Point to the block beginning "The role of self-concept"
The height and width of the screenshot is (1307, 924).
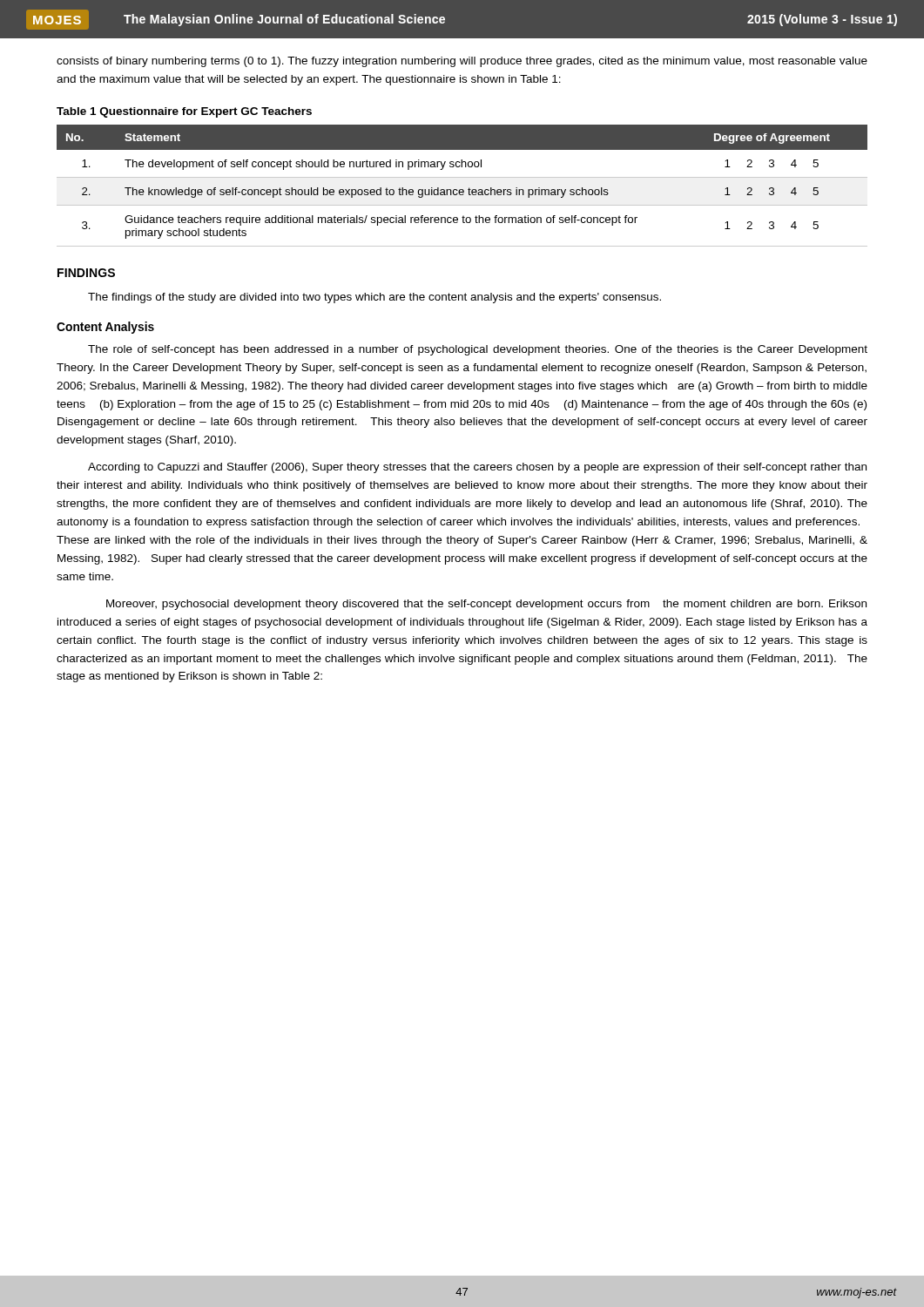[462, 394]
